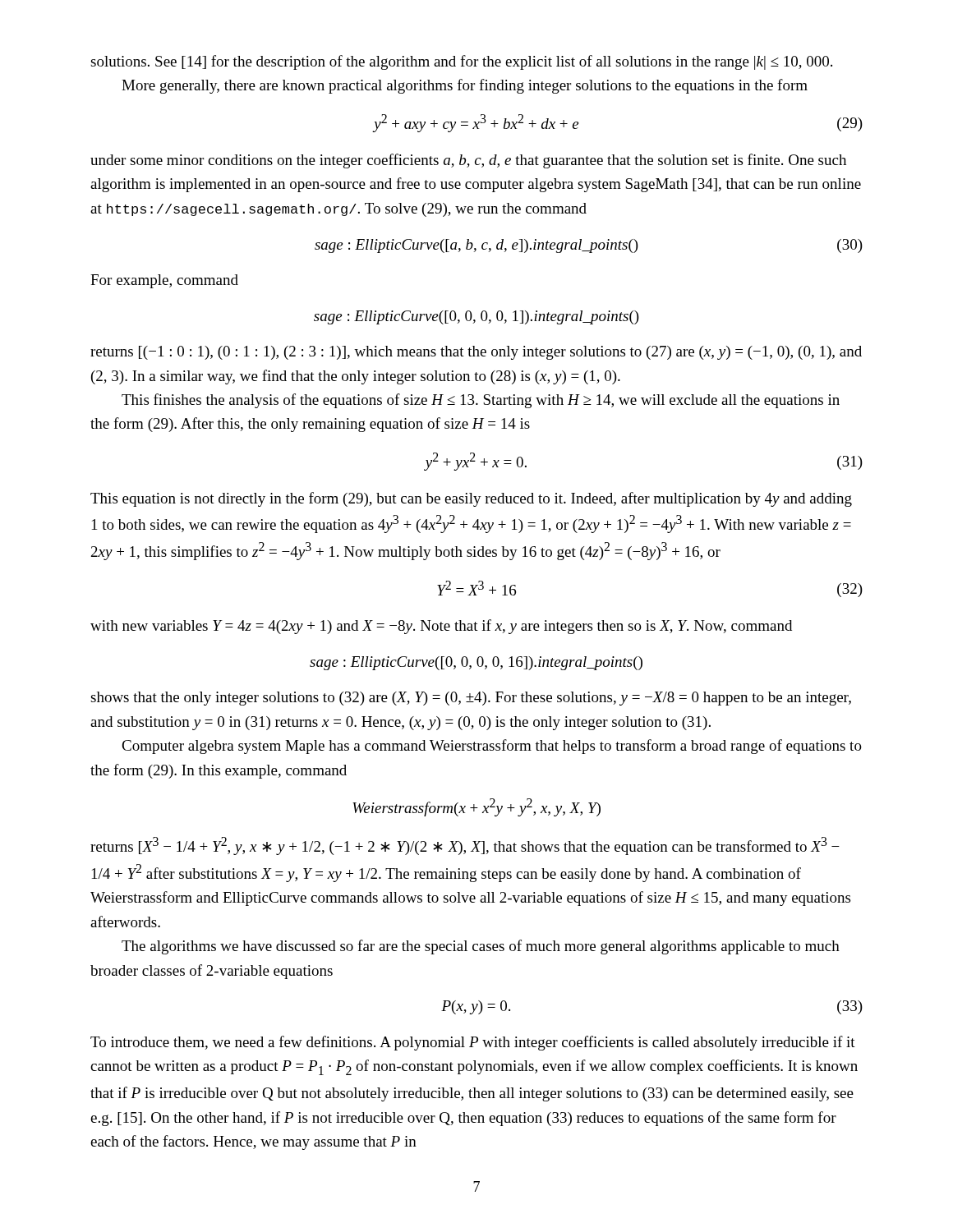Click on the passage starting "This equation is not directly in the"
The width and height of the screenshot is (953, 1232).
click(x=476, y=525)
